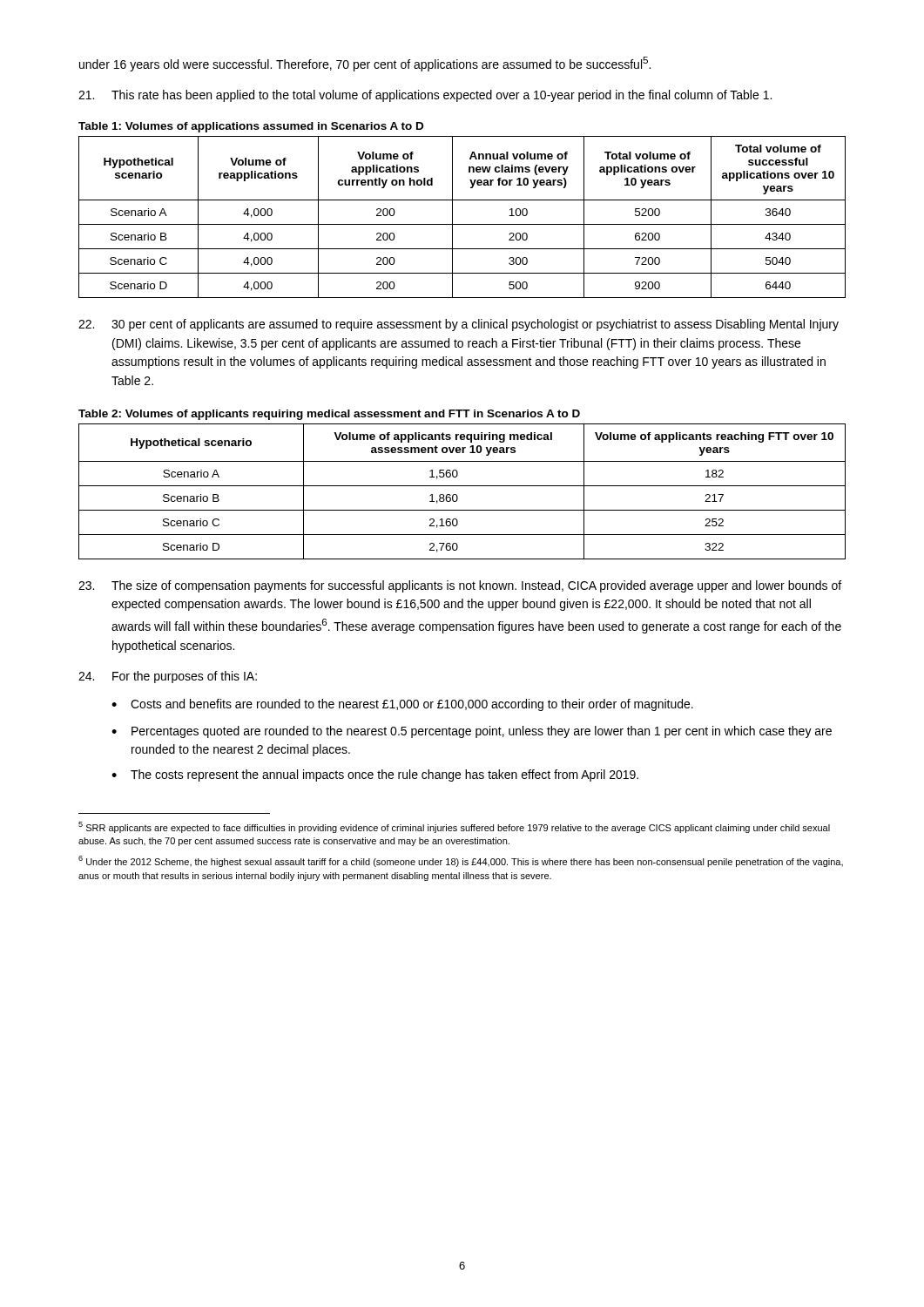The height and width of the screenshot is (1307, 924).
Task: Select the table that reads "Annual volume of new claims"
Action: click(462, 217)
